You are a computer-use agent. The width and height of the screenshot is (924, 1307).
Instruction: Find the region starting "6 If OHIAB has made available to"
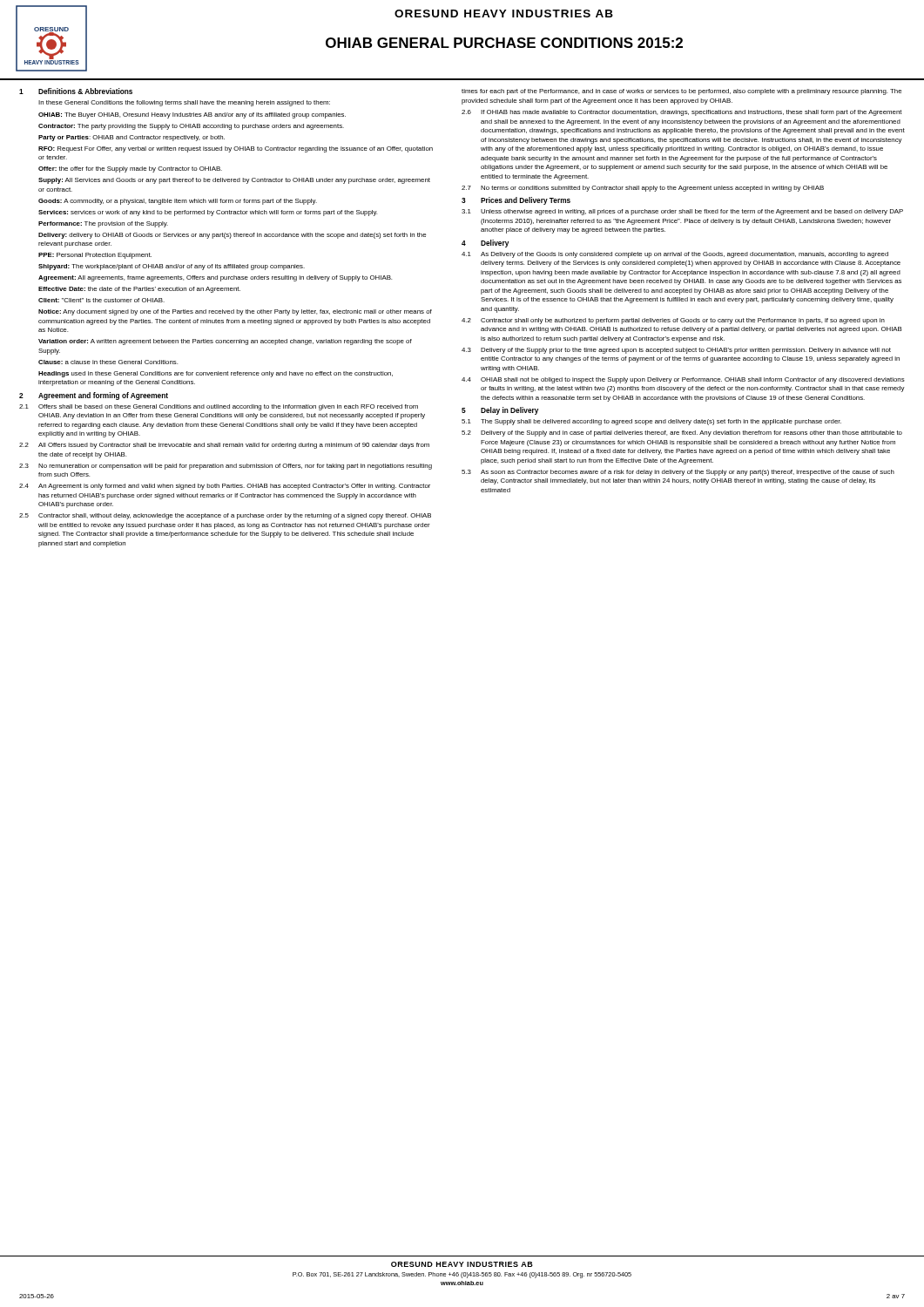pyautogui.click(x=684, y=145)
